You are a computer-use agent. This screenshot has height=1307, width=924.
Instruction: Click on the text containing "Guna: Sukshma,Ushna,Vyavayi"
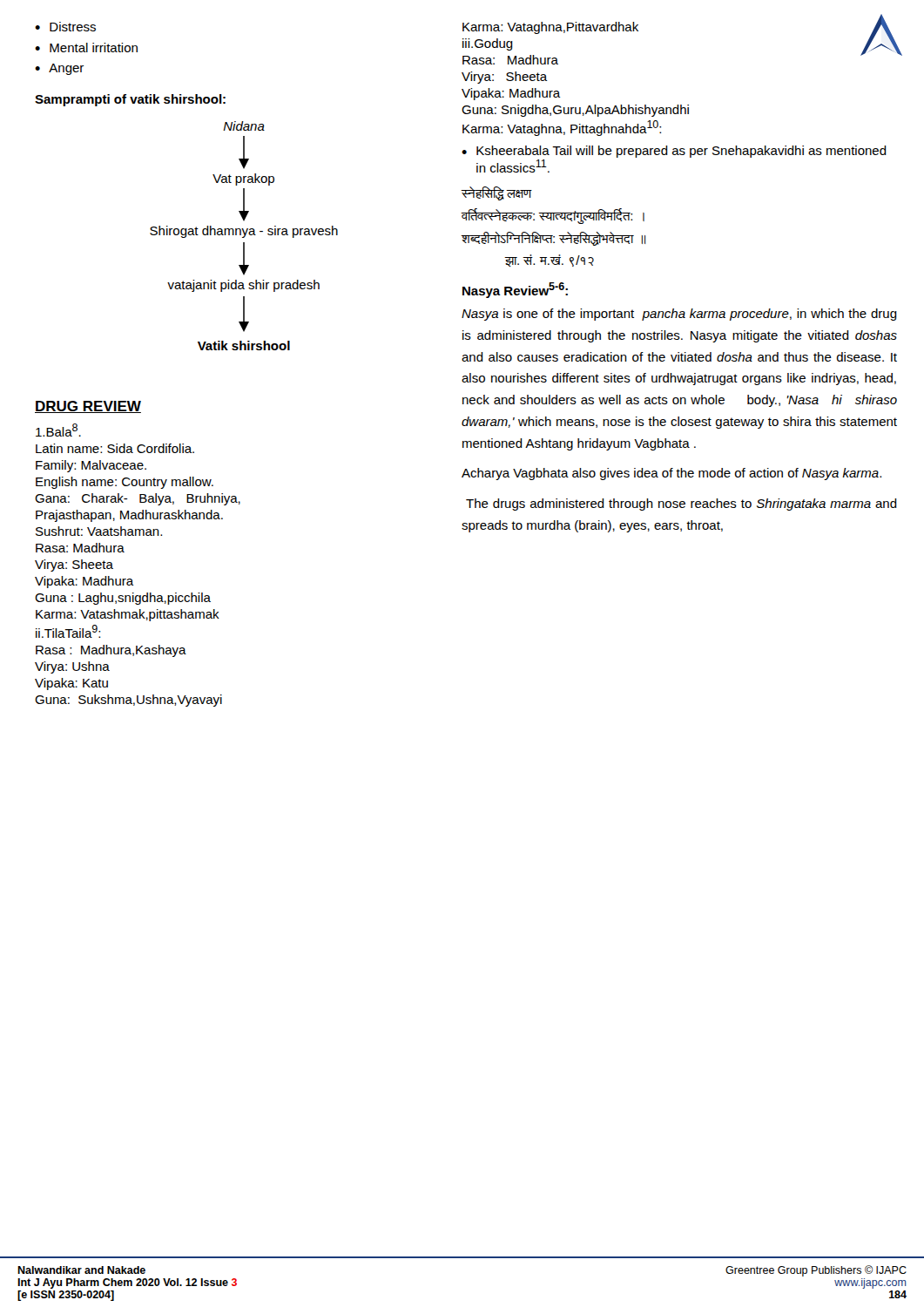tap(129, 699)
